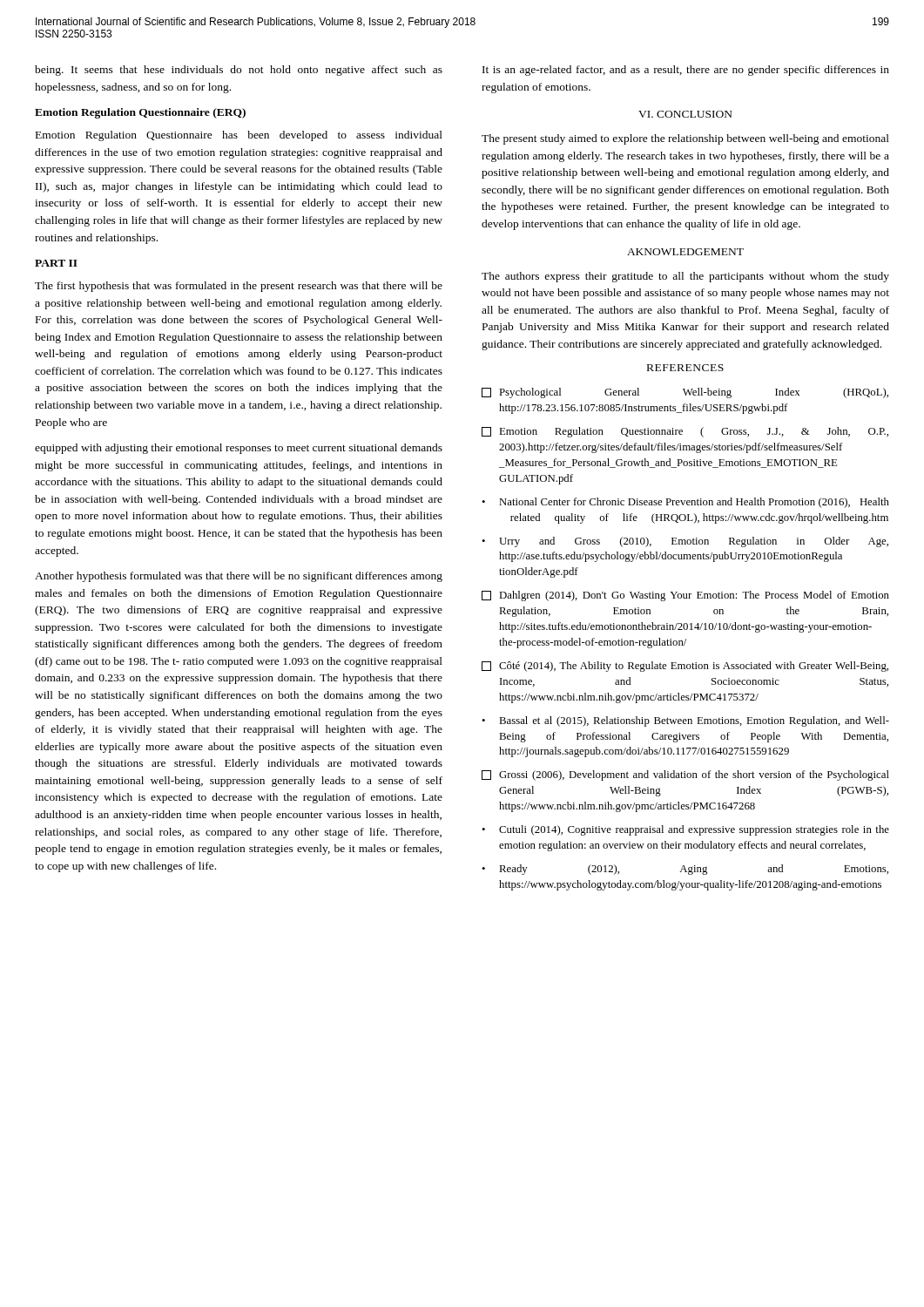The width and height of the screenshot is (924, 1307).
Task: Find the block on this page that starts "Emotion Regulation Questionnaire ( Gross, J.J., & John,"
Action: pyautogui.click(x=685, y=456)
